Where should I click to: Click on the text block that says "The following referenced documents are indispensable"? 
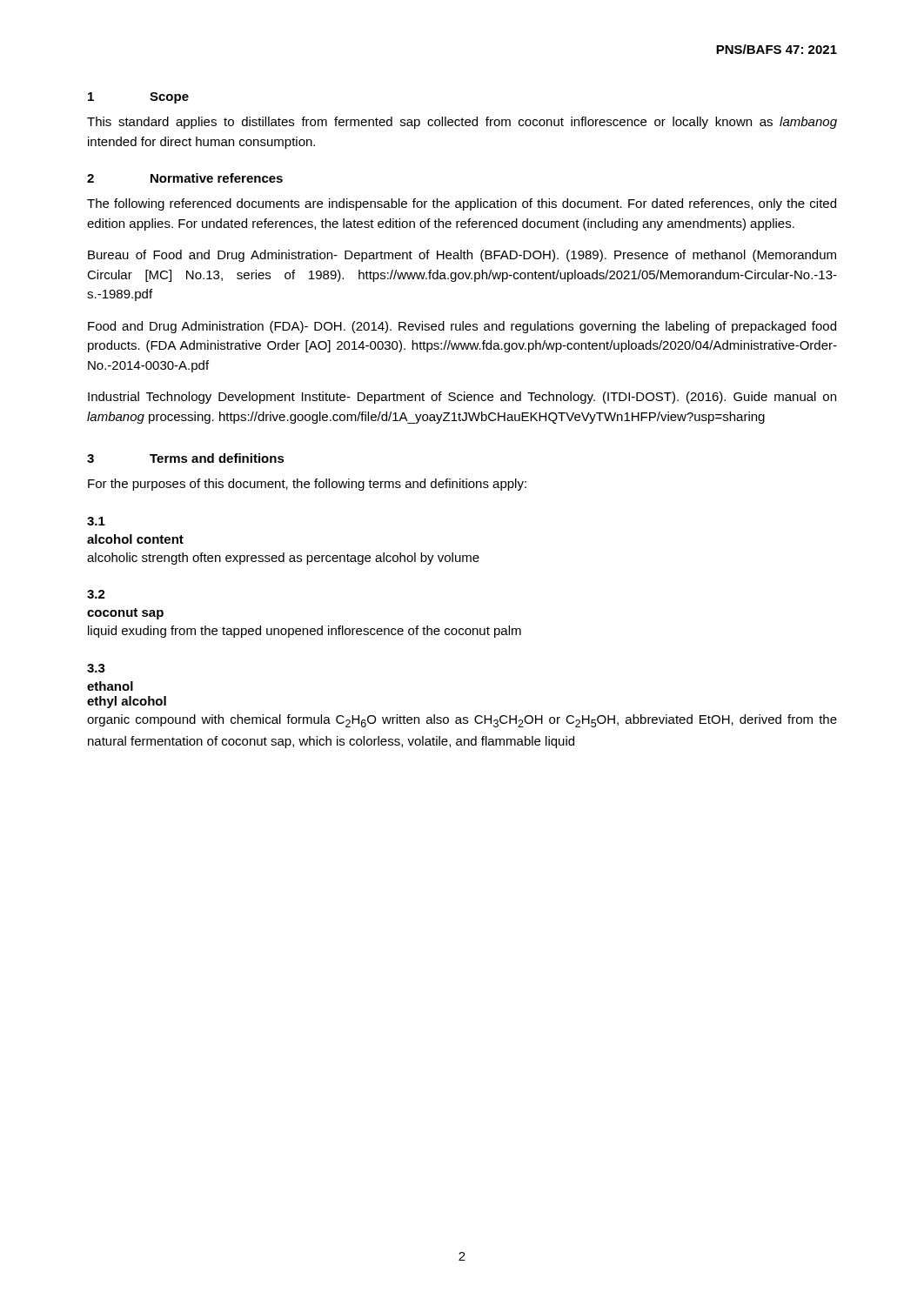pos(462,213)
